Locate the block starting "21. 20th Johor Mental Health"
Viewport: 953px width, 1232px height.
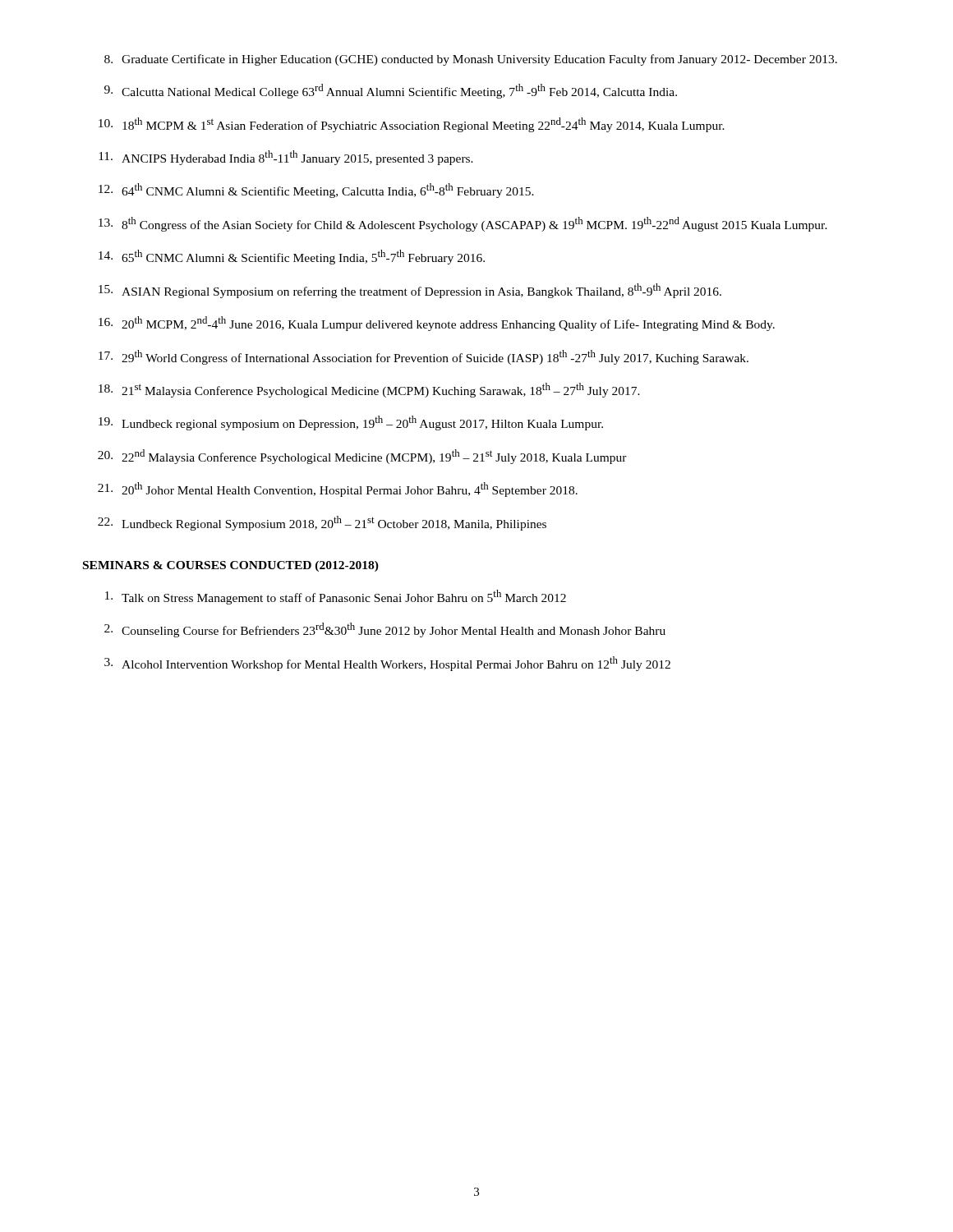pyautogui.click(x=476, y=489)
